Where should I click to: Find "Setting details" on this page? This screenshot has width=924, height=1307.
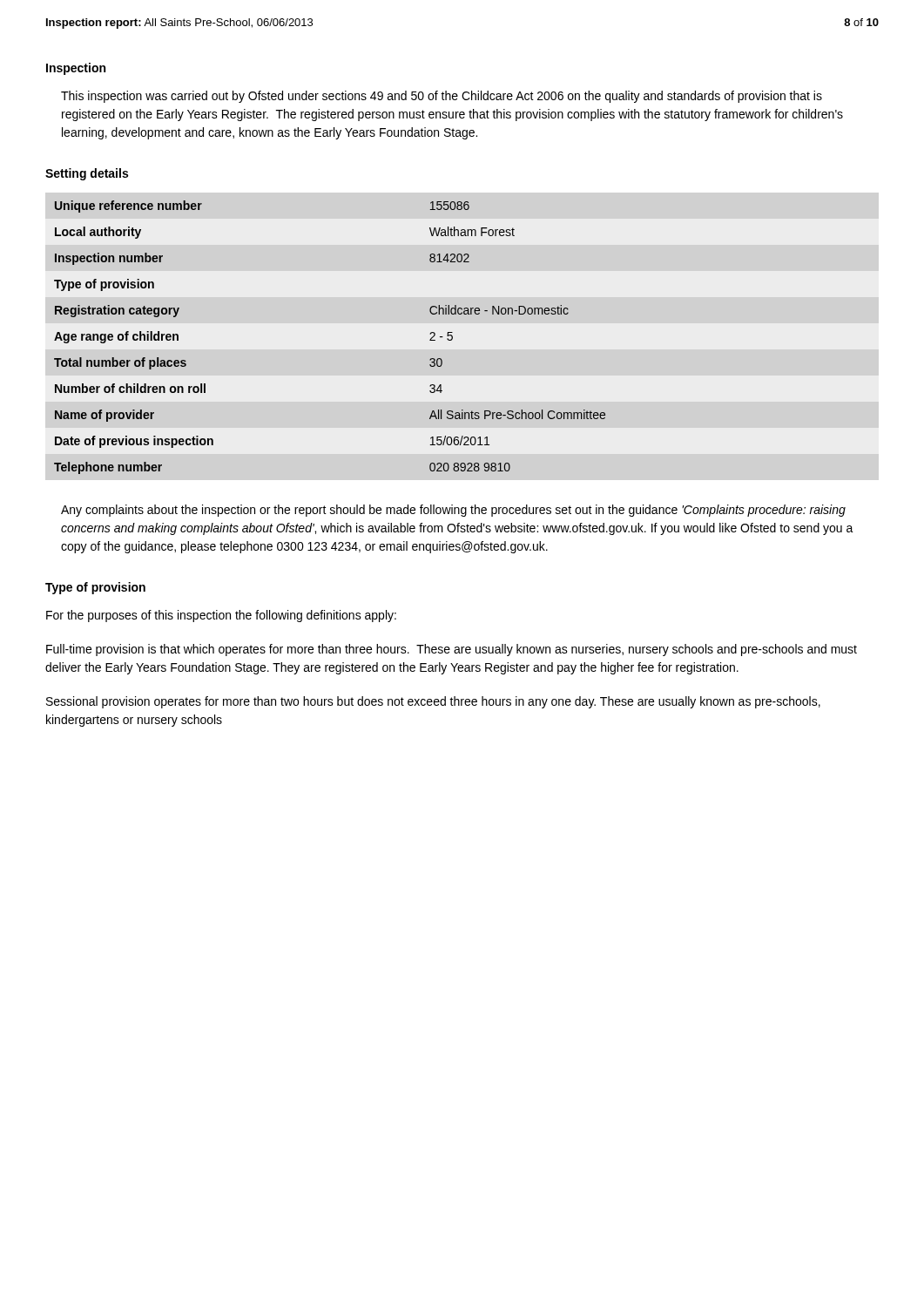click(x=87, y=173)
